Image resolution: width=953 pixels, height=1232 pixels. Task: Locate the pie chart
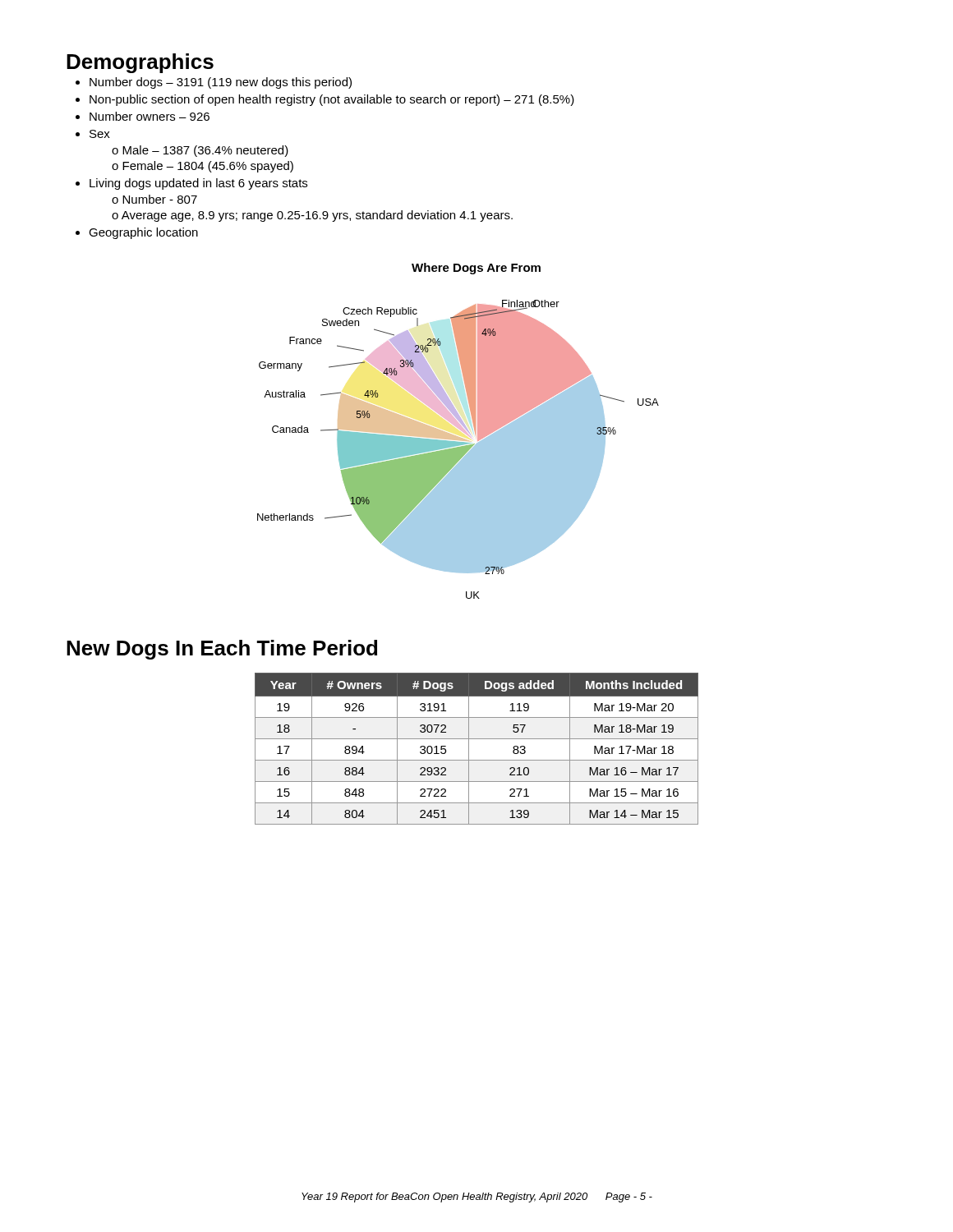click(x=476, y=432)
